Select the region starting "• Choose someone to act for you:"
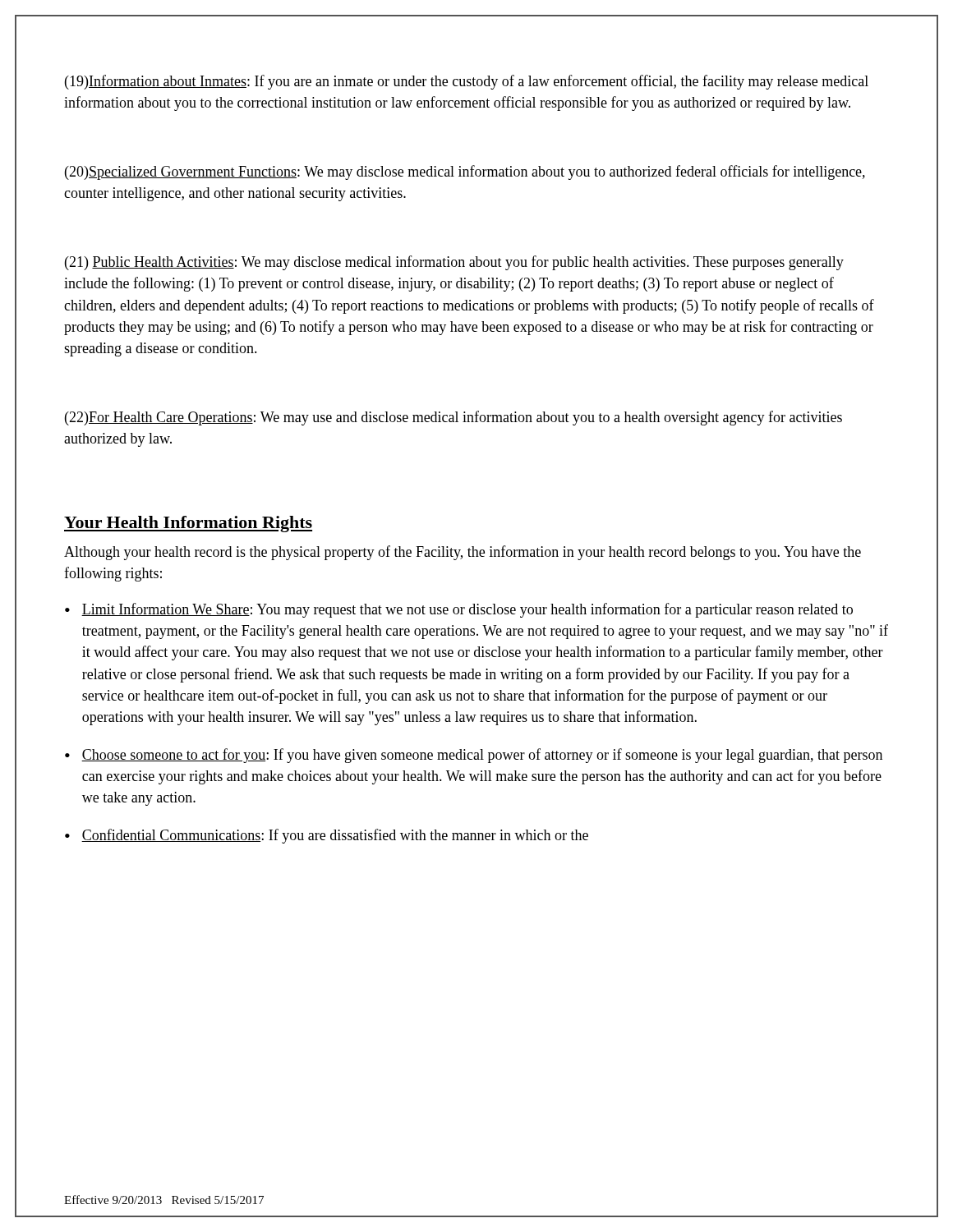The width and height of the screenshot is (953, 1232). pyautogui.click(x=476, y=776)
